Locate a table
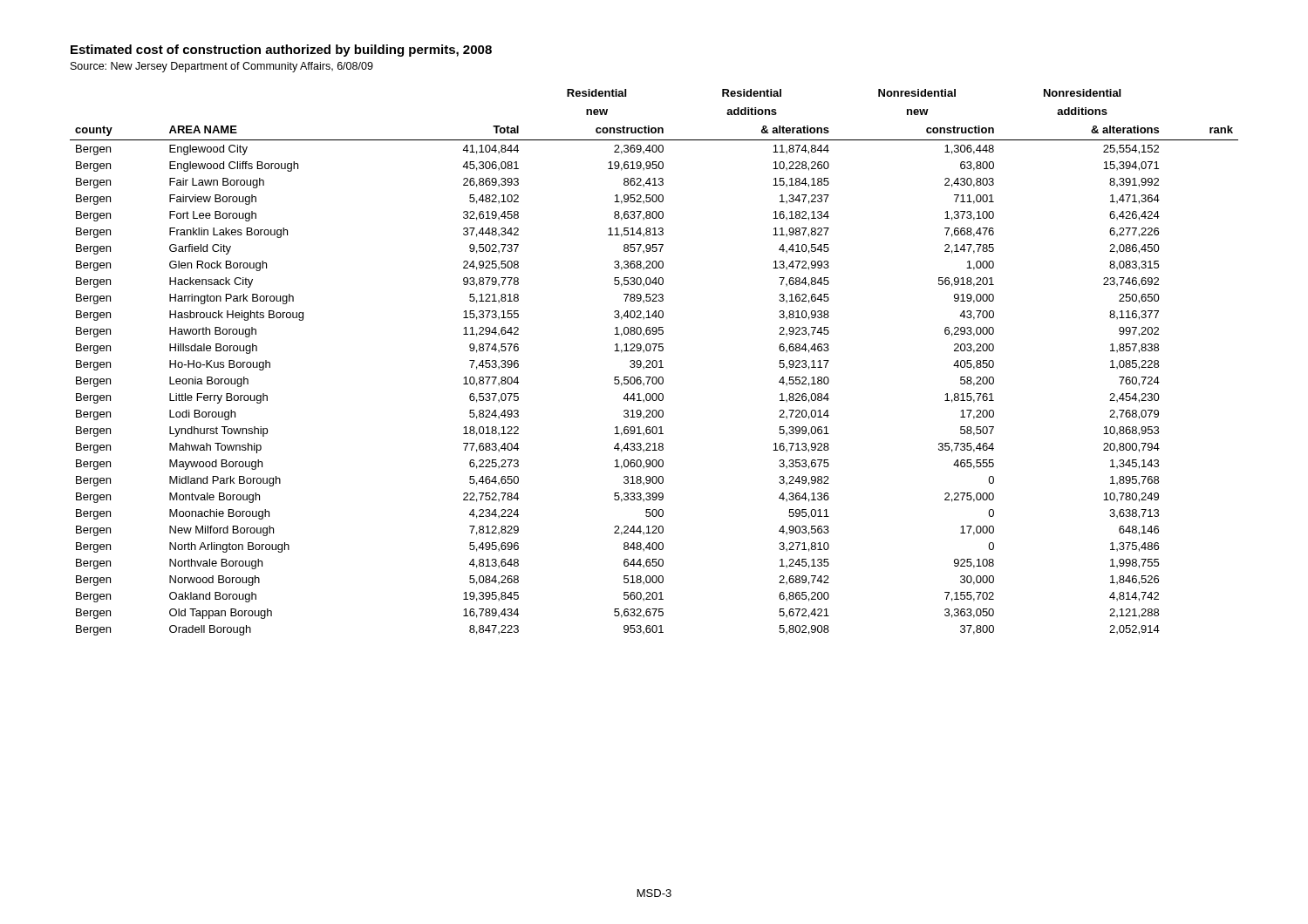1308x924 pixels. pos(654,361)
